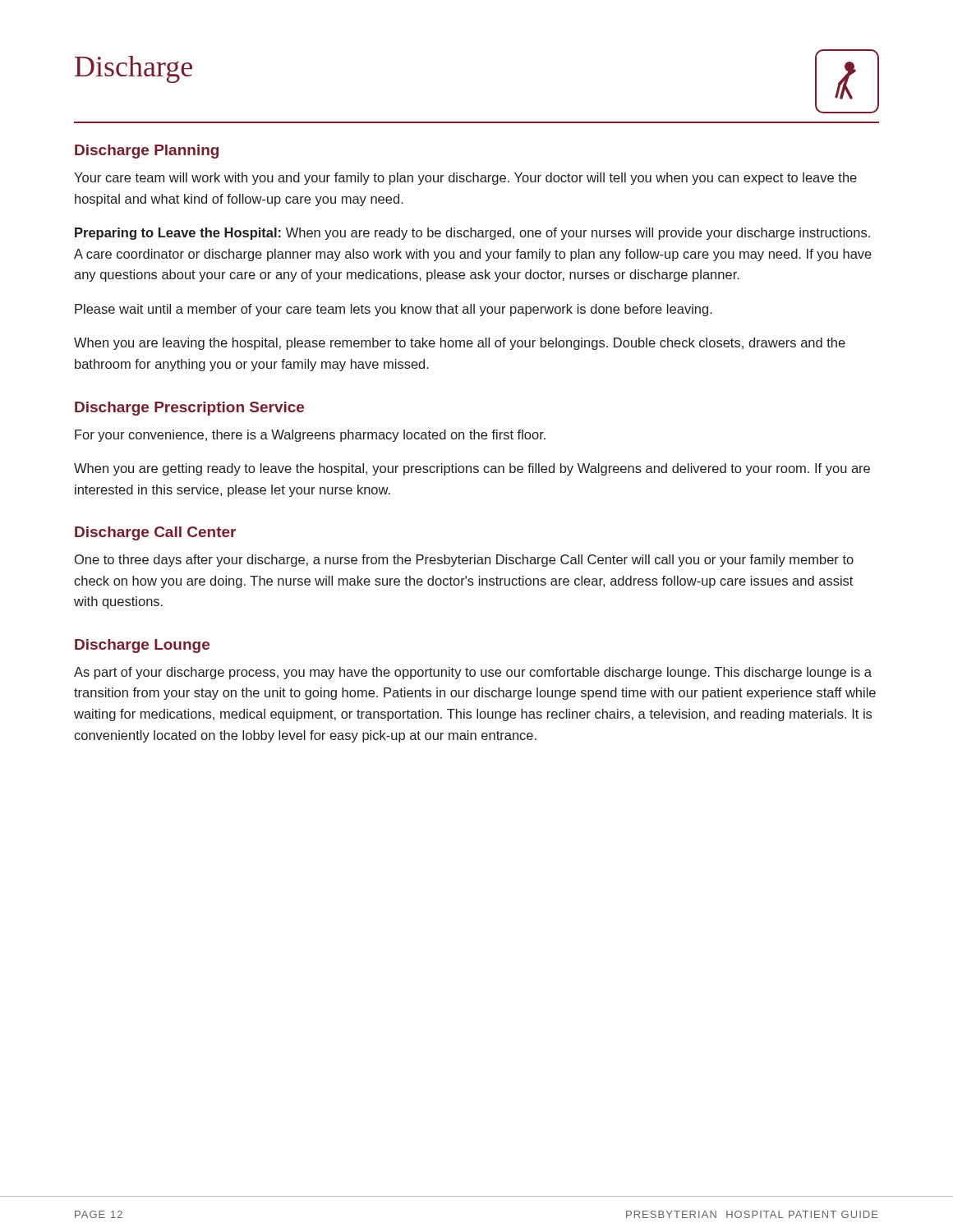Locate the text block containing "Preparing to Leave the Hospital: When you are"

pos(476,254)
